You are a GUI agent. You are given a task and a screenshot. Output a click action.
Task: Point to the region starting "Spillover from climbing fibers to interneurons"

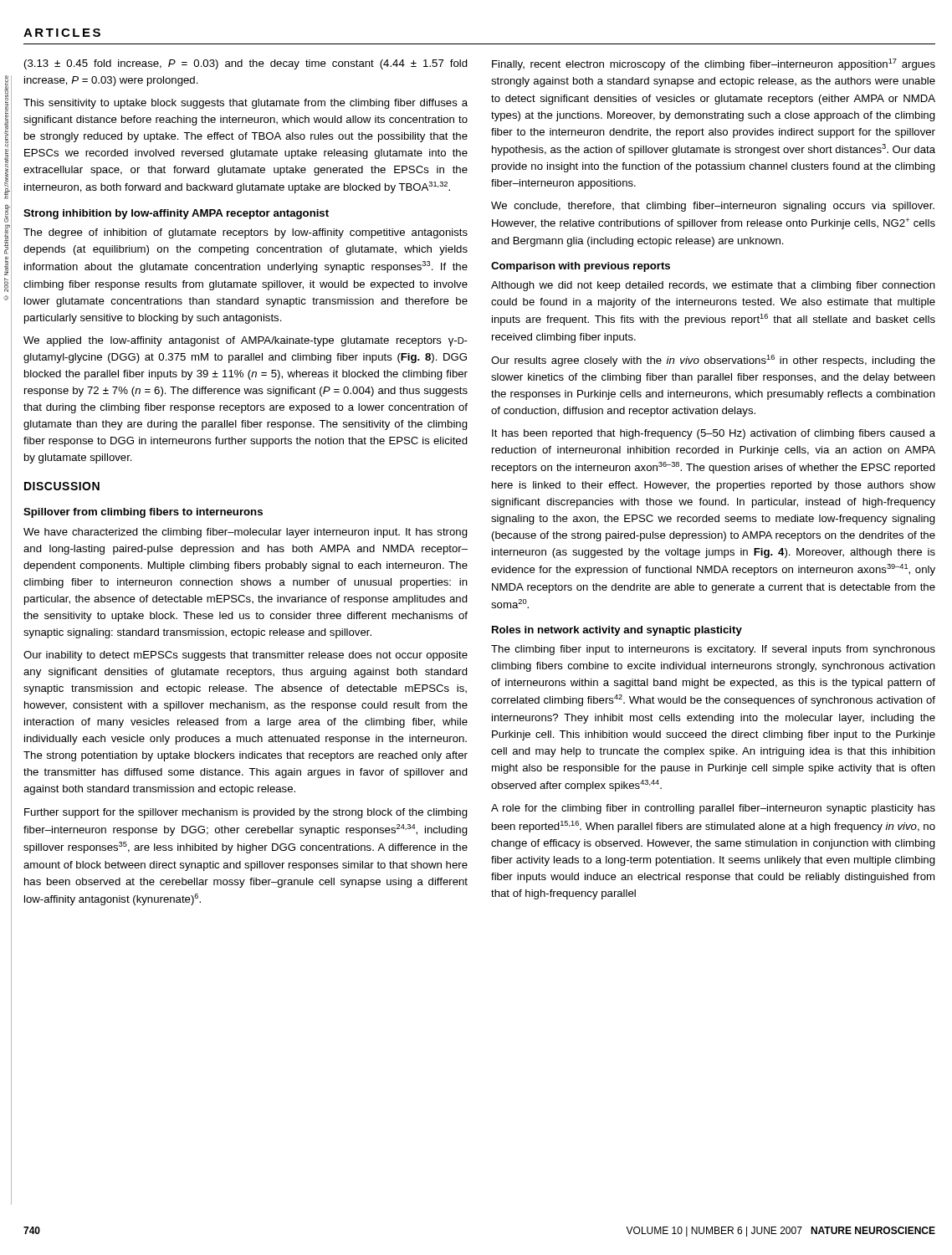(x=143, y=512)
